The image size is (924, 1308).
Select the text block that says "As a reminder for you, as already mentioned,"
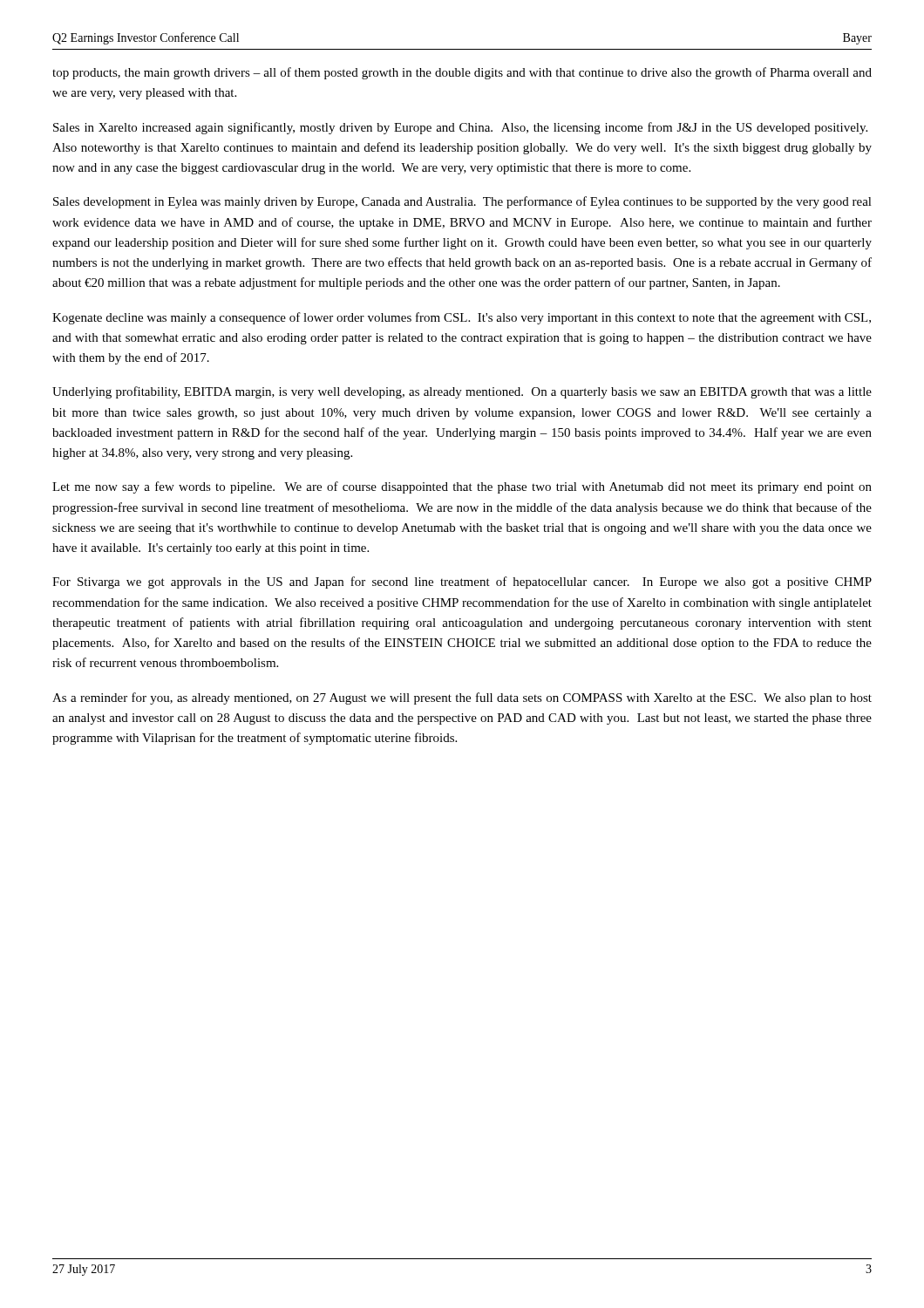click(462, 717)
